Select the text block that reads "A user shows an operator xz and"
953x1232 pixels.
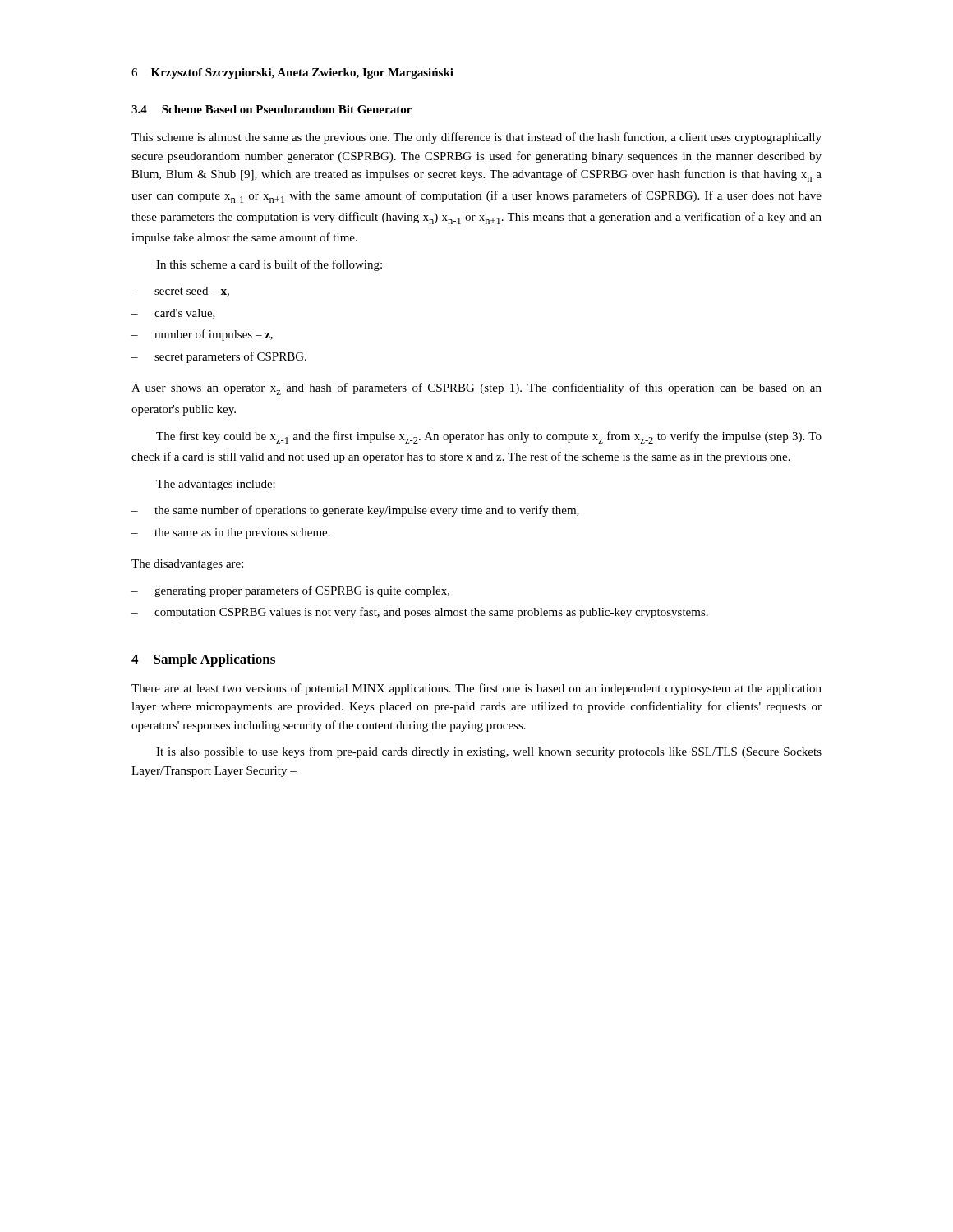click(x=476, y=436)
